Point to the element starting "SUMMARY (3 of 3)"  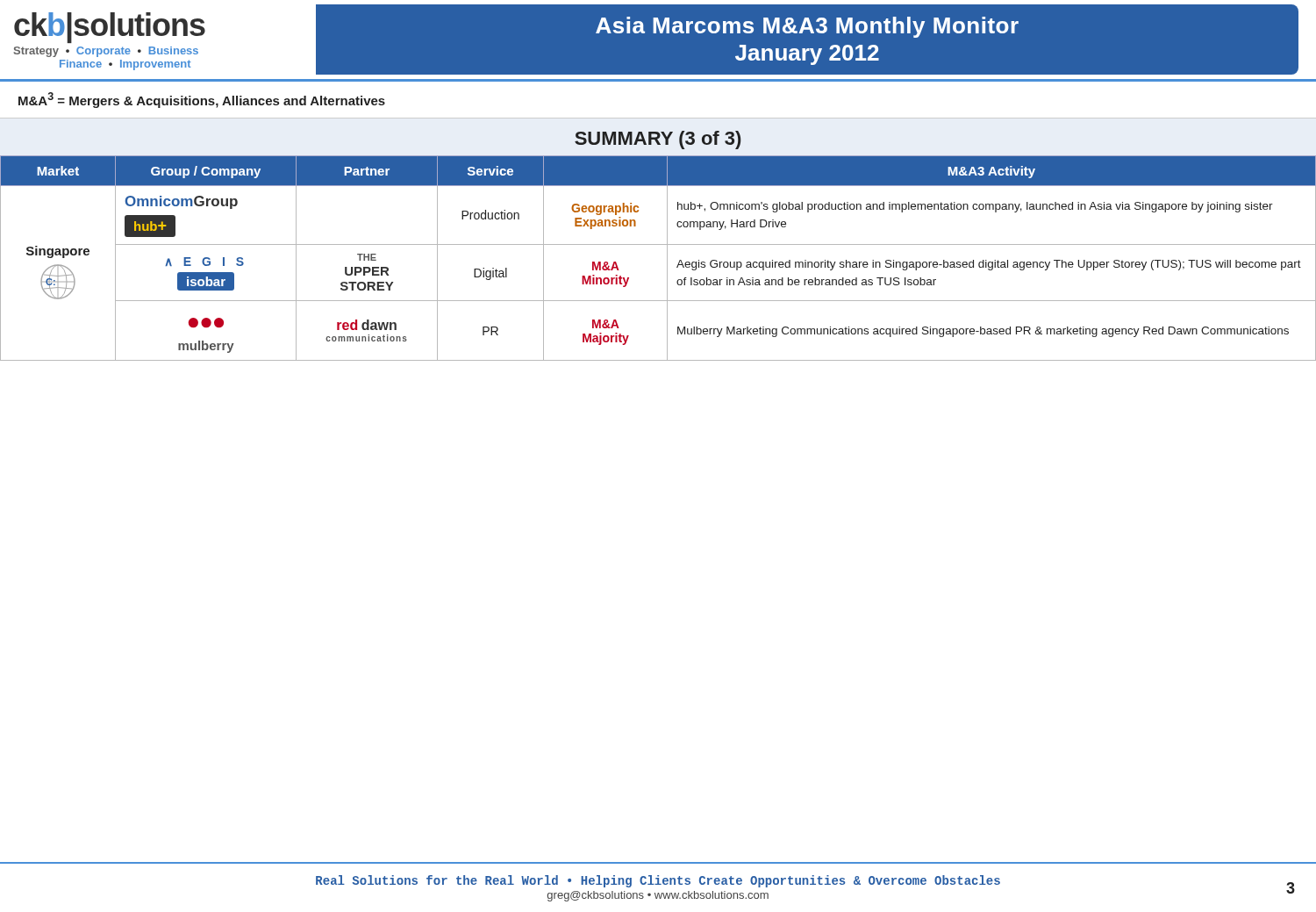coord(658,138)
